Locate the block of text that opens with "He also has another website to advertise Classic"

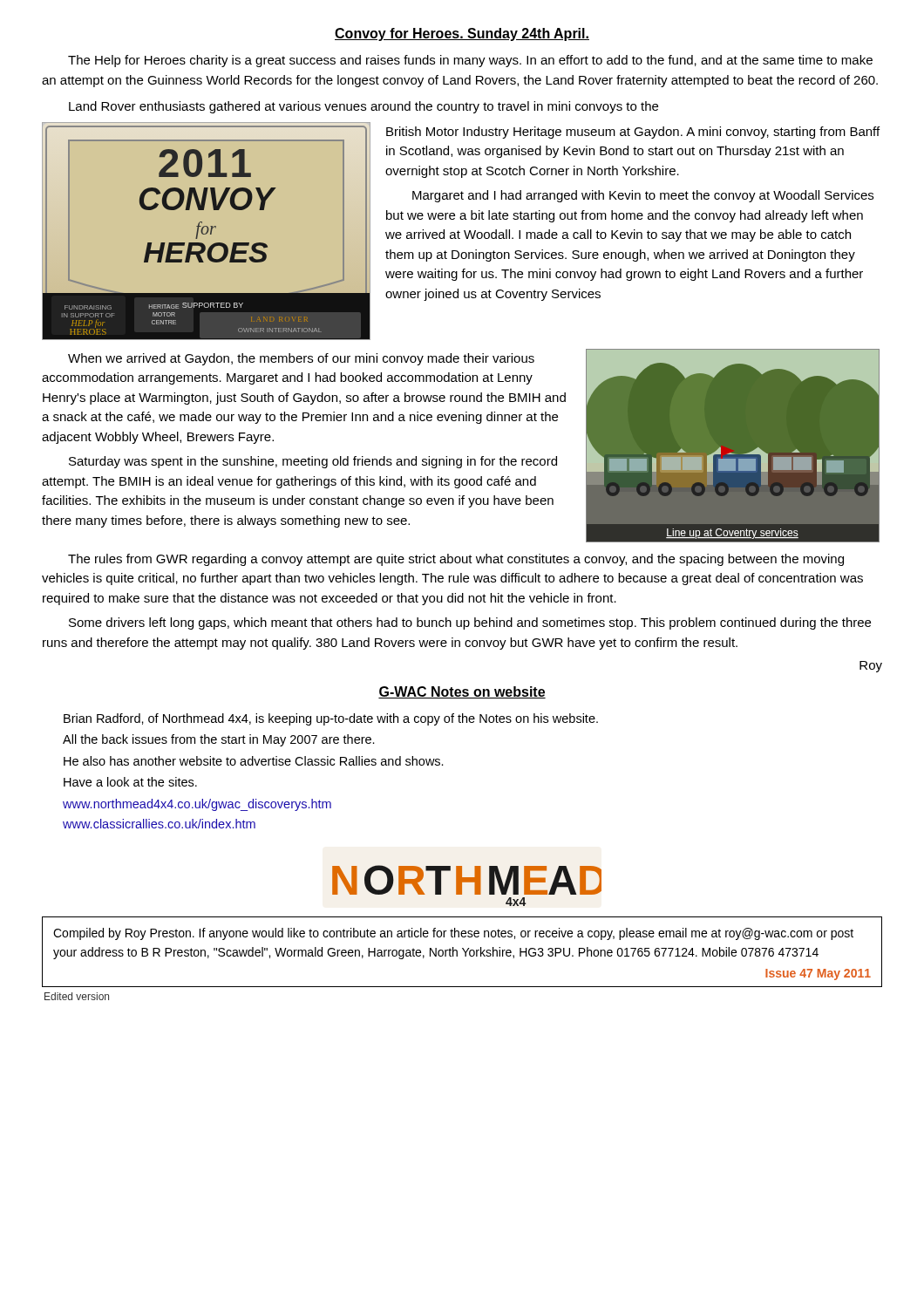[253, 761]
